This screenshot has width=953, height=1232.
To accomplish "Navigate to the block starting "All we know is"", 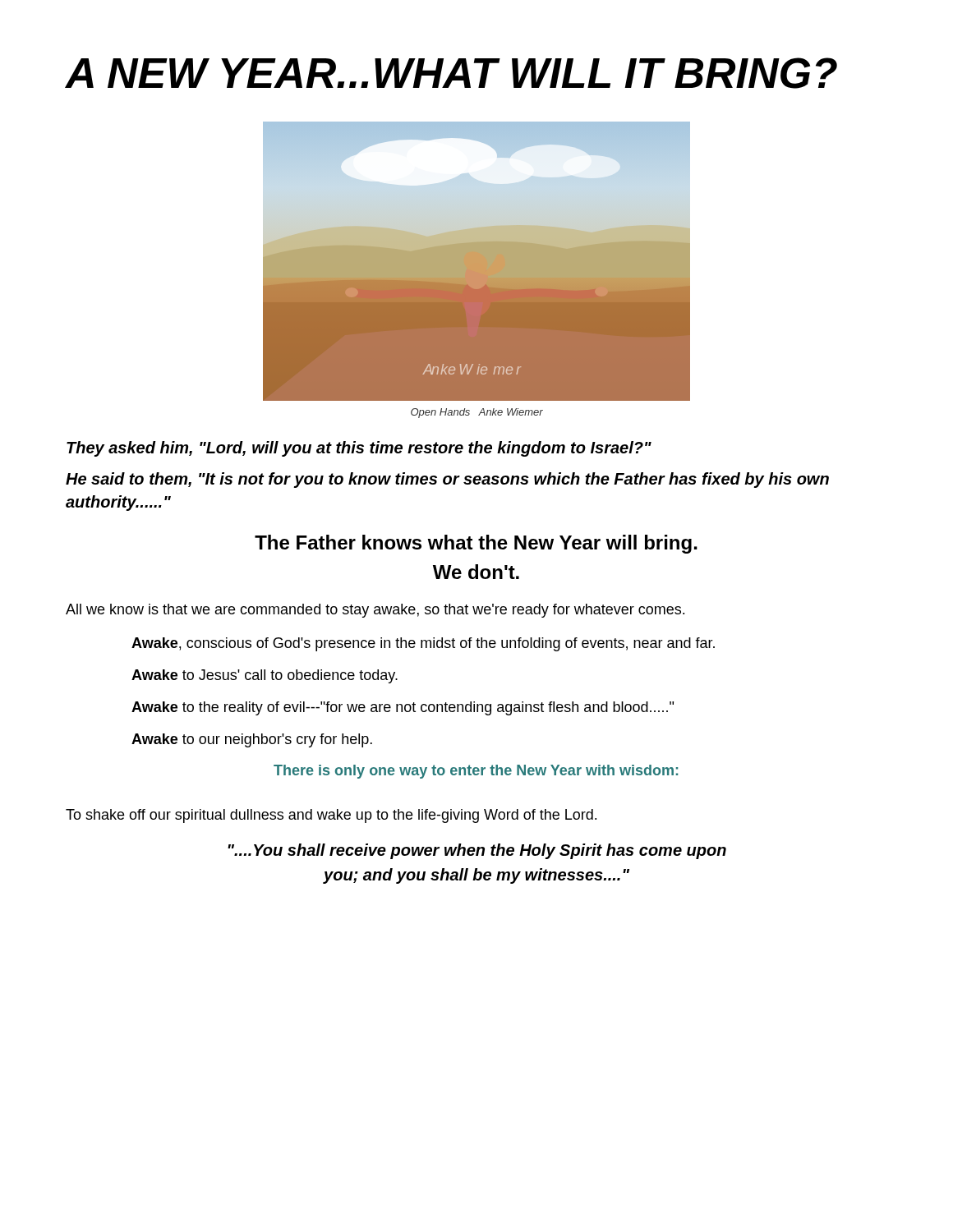I will point(376,609).
